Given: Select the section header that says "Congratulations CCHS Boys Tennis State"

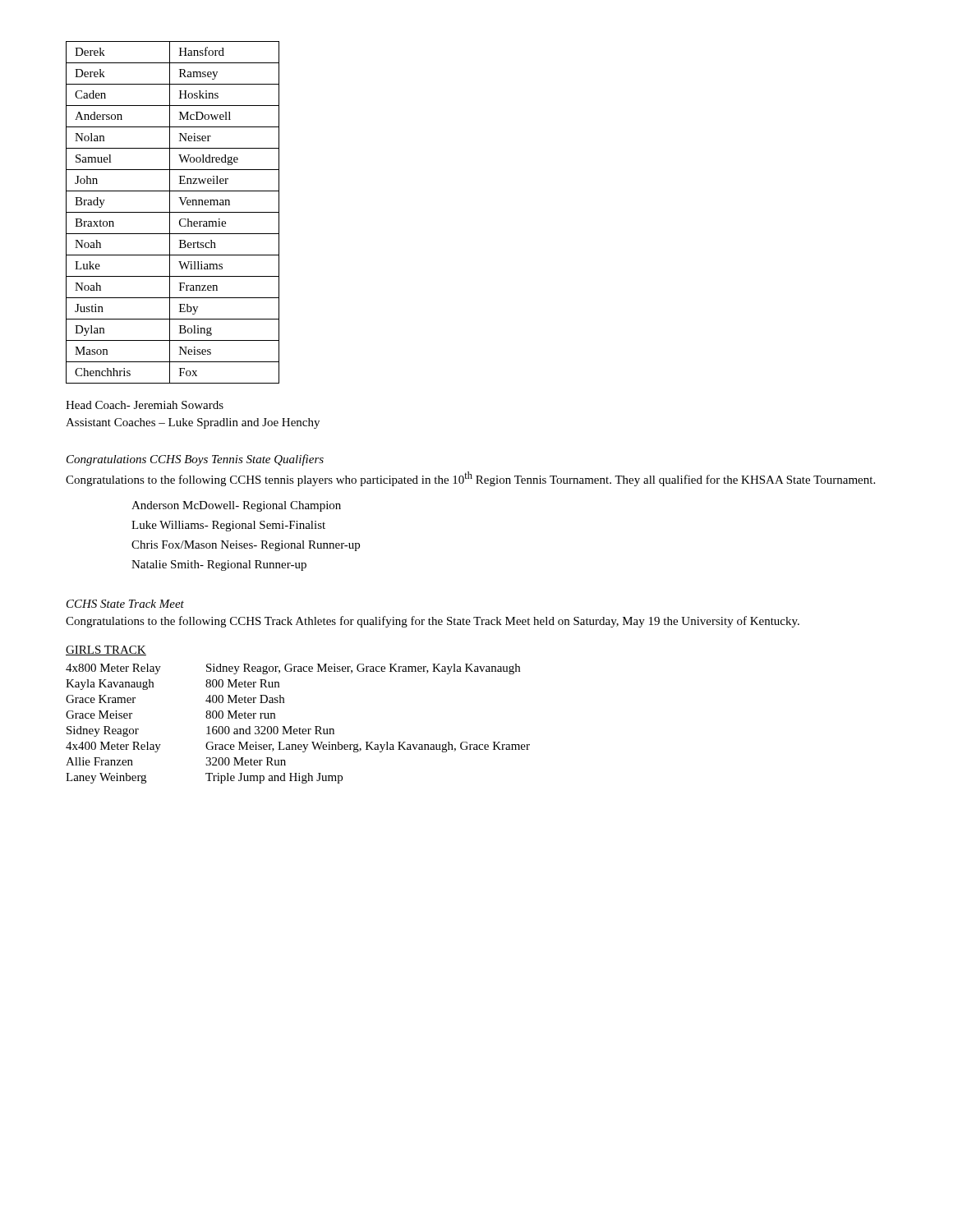Looking at the screenshot, I should 195,459.
